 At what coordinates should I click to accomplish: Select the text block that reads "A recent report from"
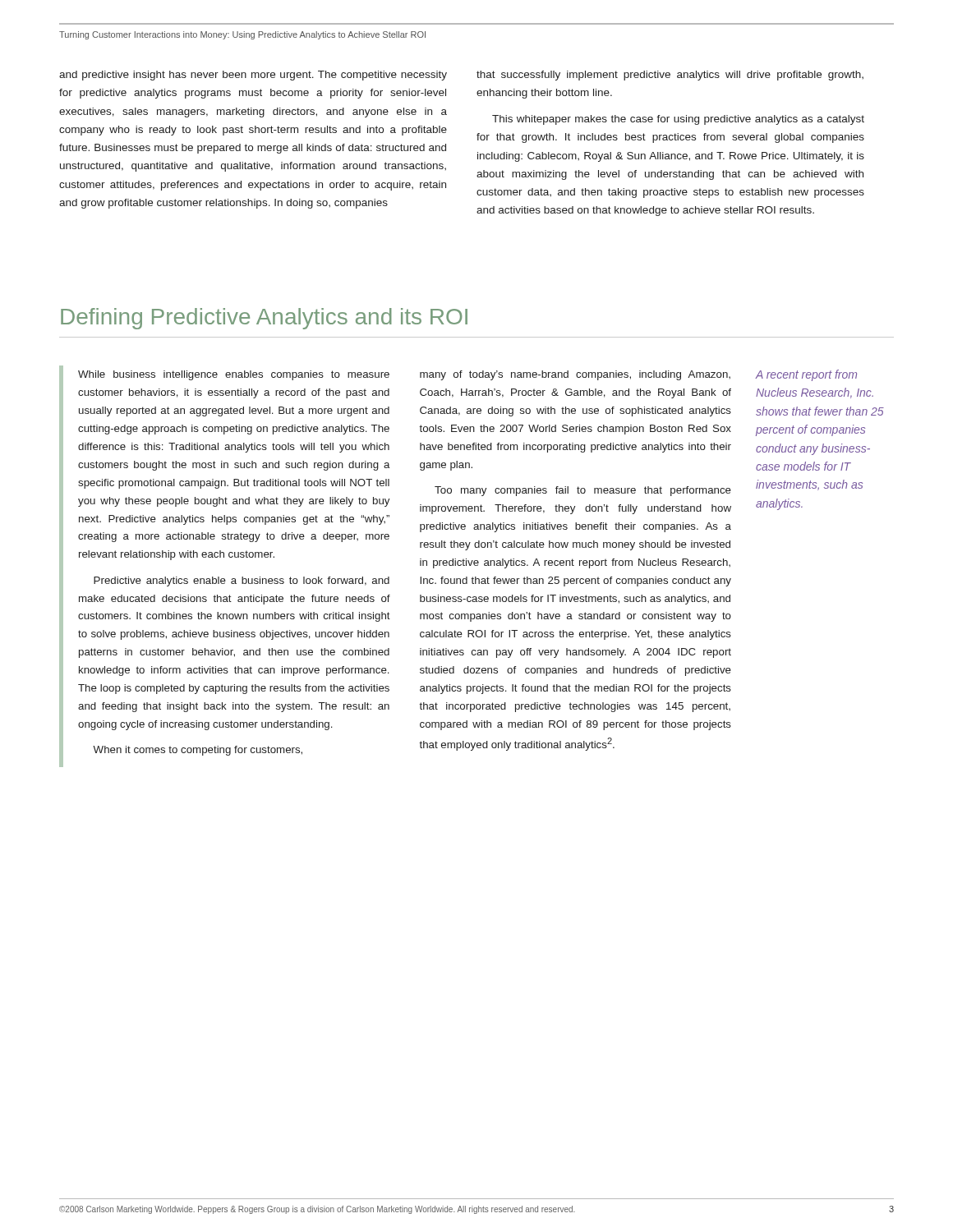tap(820, 439)
